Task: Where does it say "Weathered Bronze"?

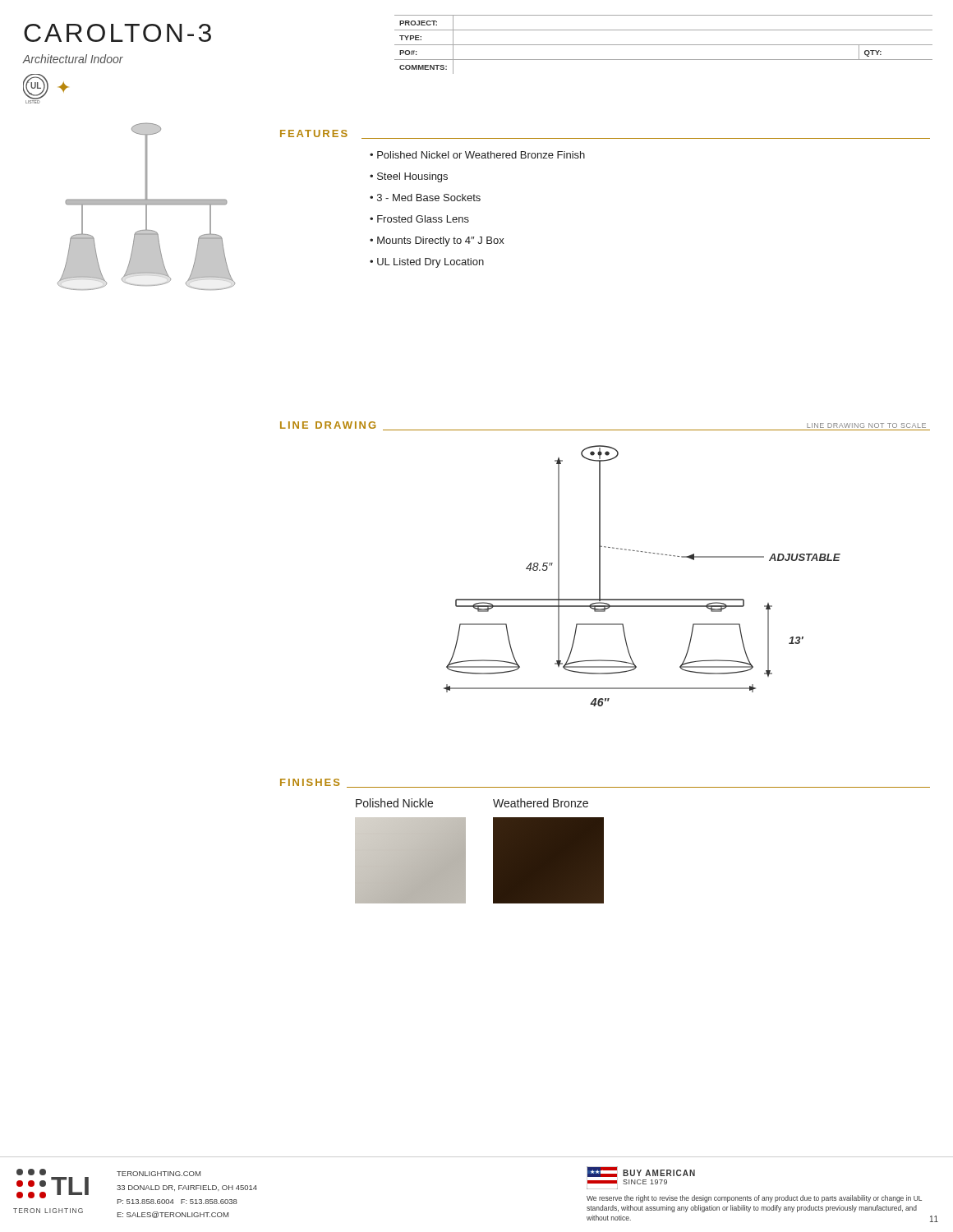Action: tap(541, 803)
